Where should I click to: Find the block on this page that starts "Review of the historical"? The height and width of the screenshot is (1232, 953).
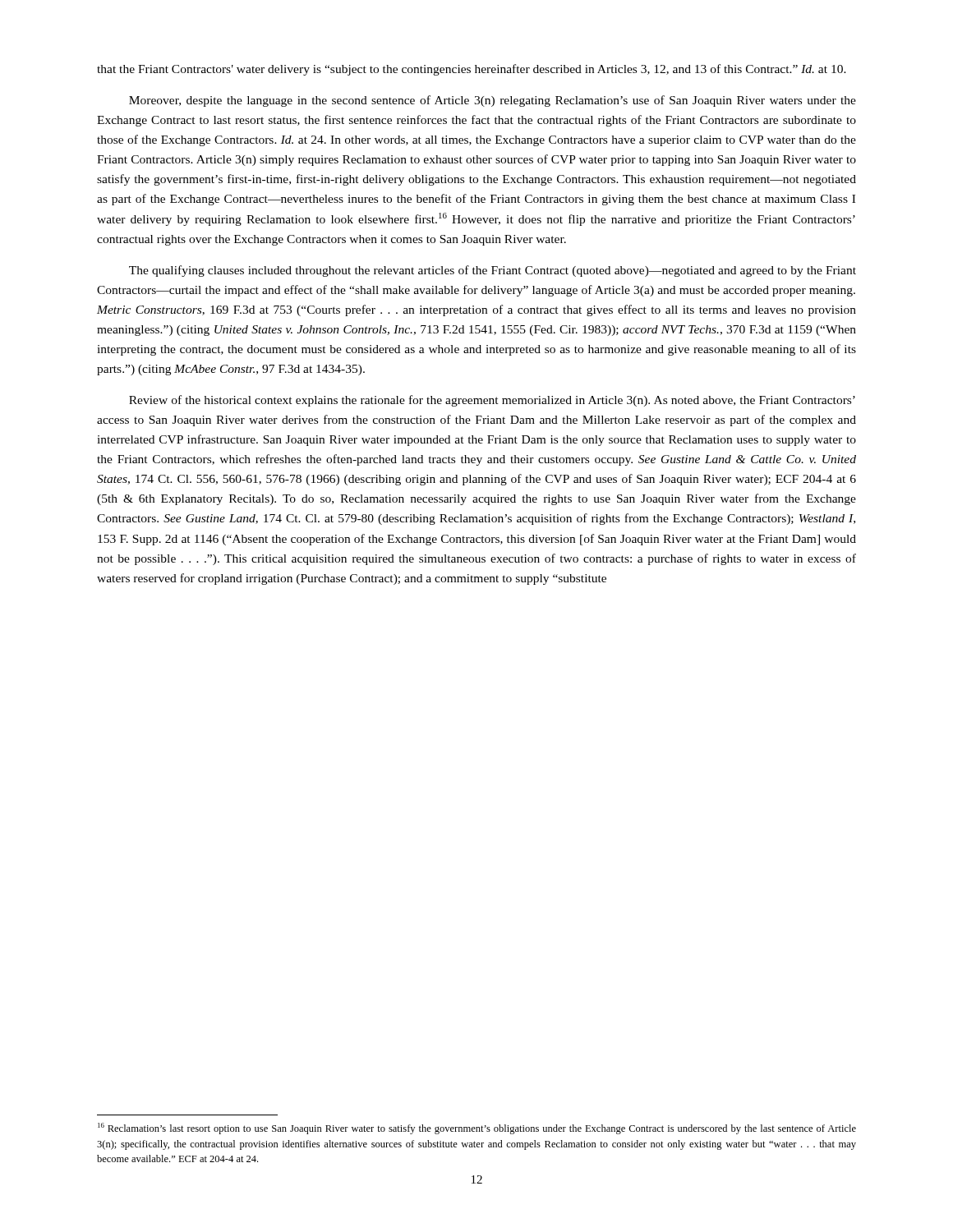476,489
